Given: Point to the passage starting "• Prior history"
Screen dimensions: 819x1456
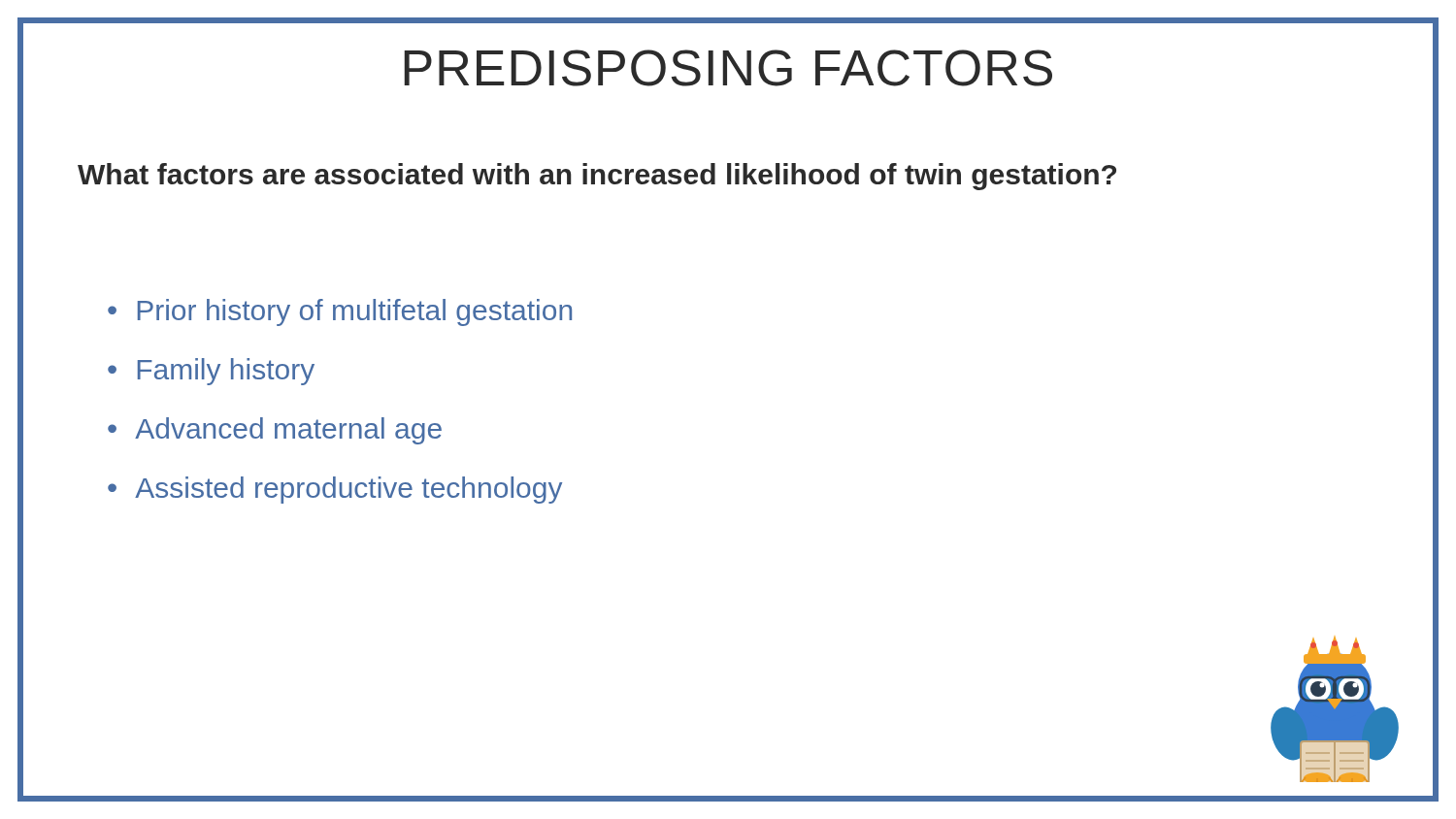Looking at the screenshot, I should 340,310.
